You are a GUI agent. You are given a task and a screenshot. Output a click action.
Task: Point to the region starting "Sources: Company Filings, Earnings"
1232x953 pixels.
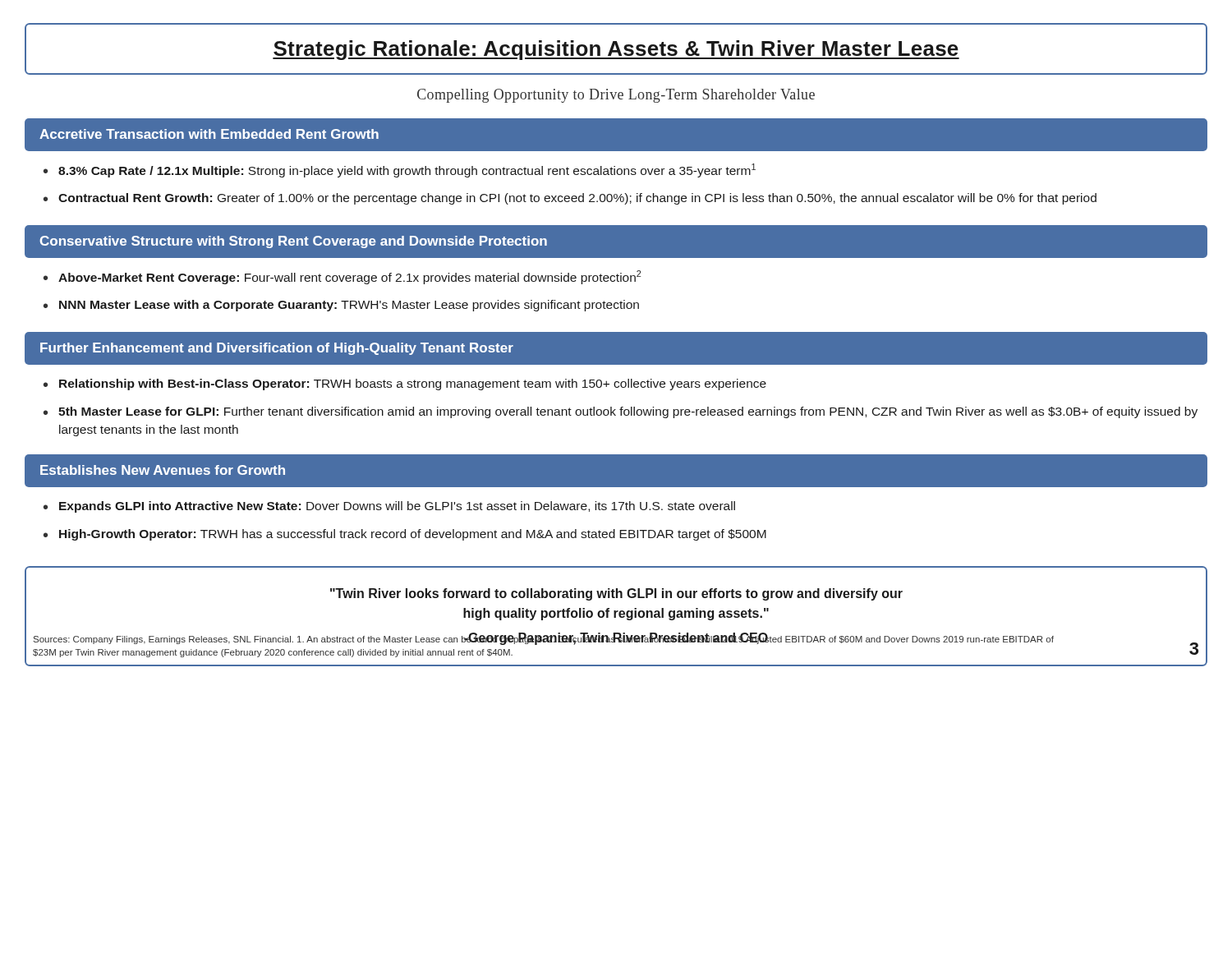[543, 646]
